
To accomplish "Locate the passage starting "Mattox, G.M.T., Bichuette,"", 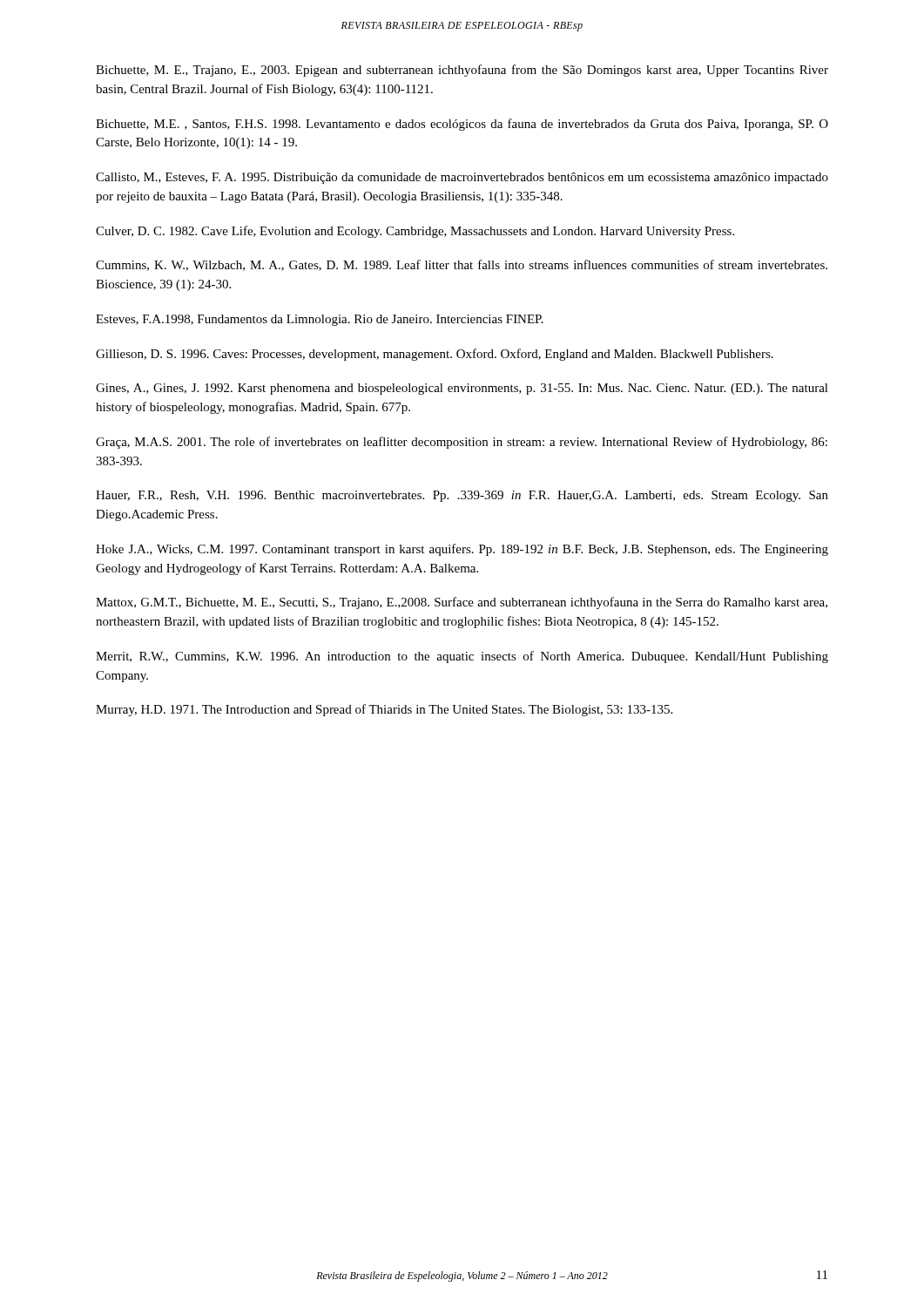I will tap(462, 612).
